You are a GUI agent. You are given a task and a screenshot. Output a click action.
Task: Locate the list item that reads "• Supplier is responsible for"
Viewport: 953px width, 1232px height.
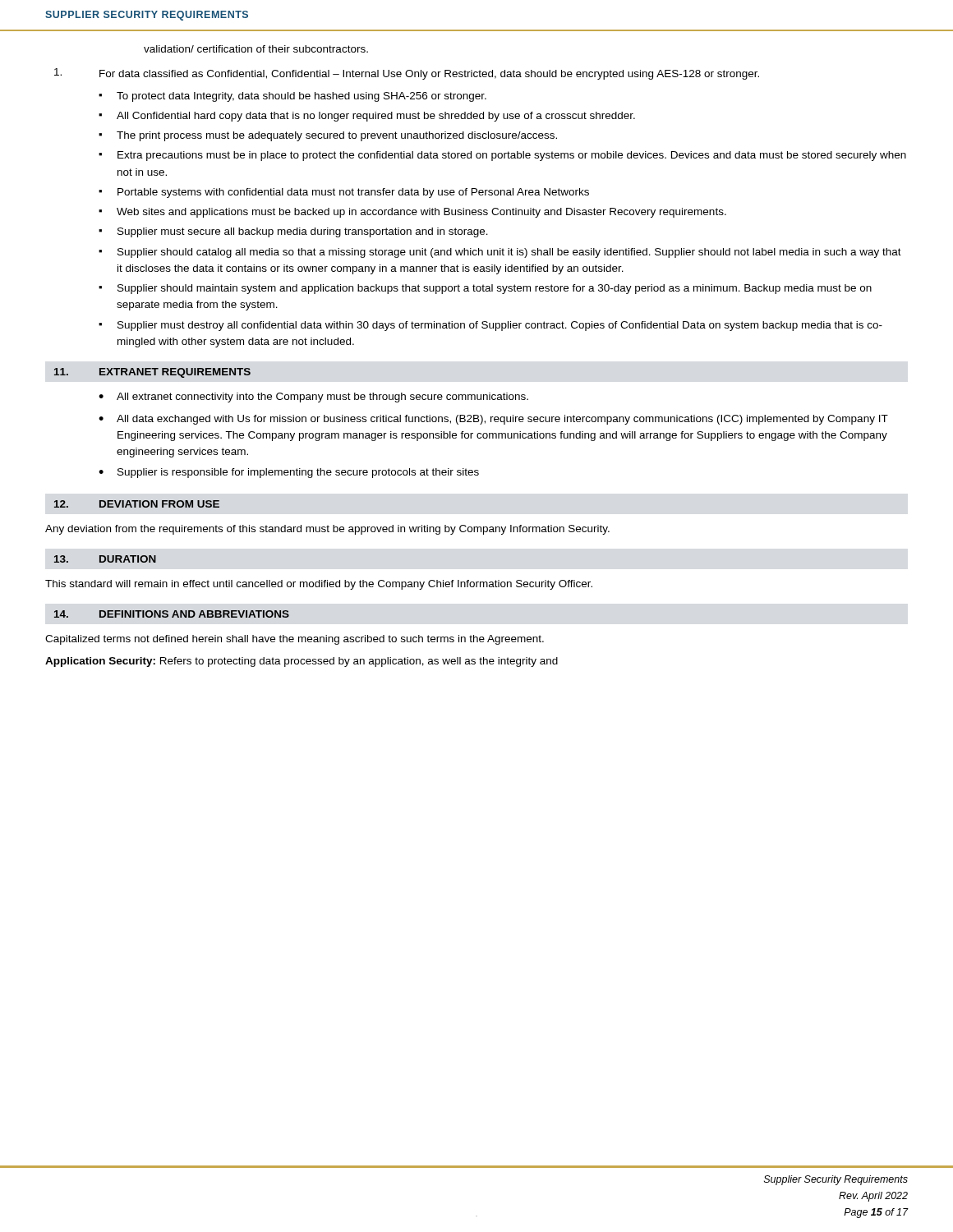[289, 473]
